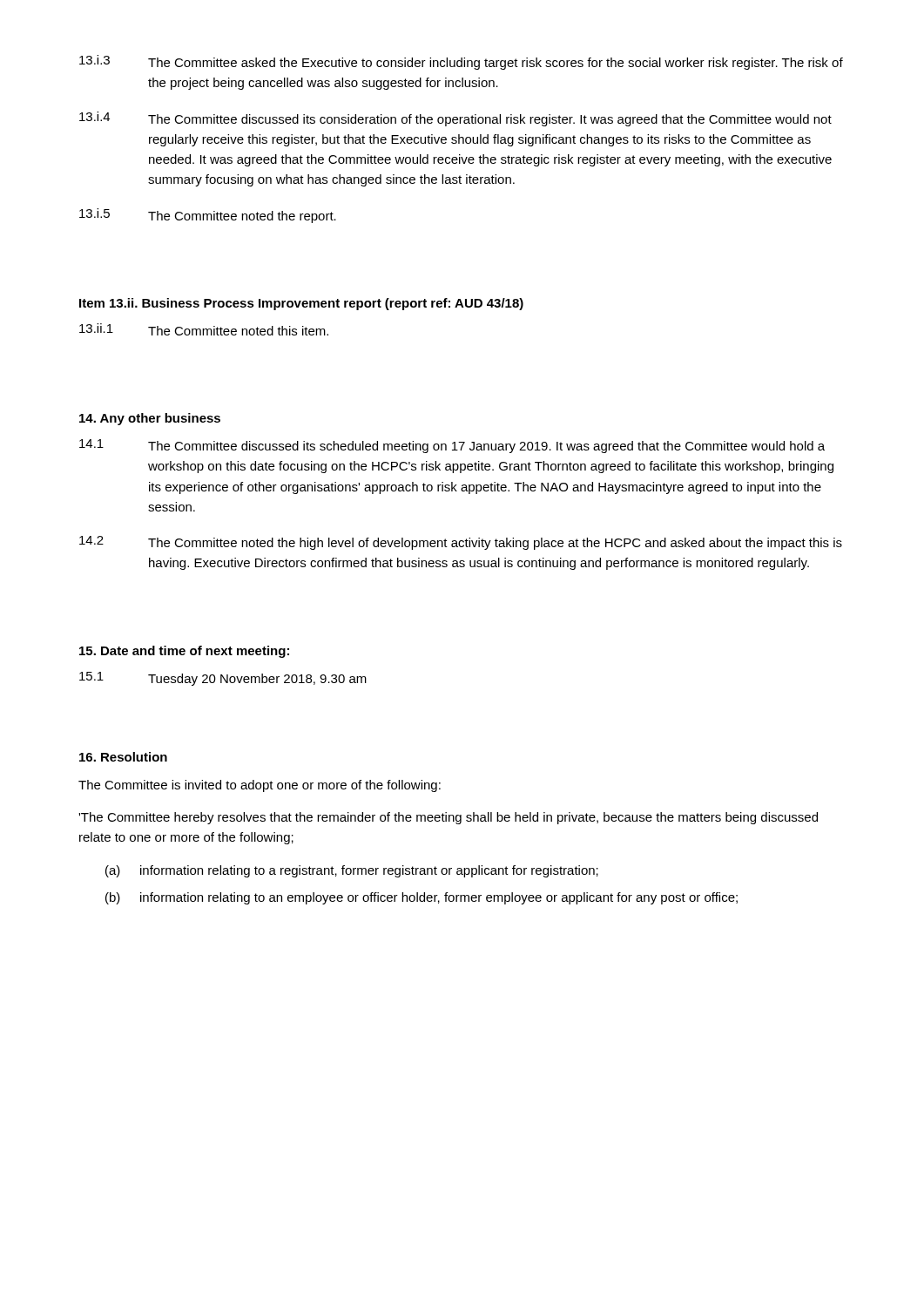Find the list item with the text "(a) information relating to a"
This screenshot has height=1307, width=924.
pos(462,870)
